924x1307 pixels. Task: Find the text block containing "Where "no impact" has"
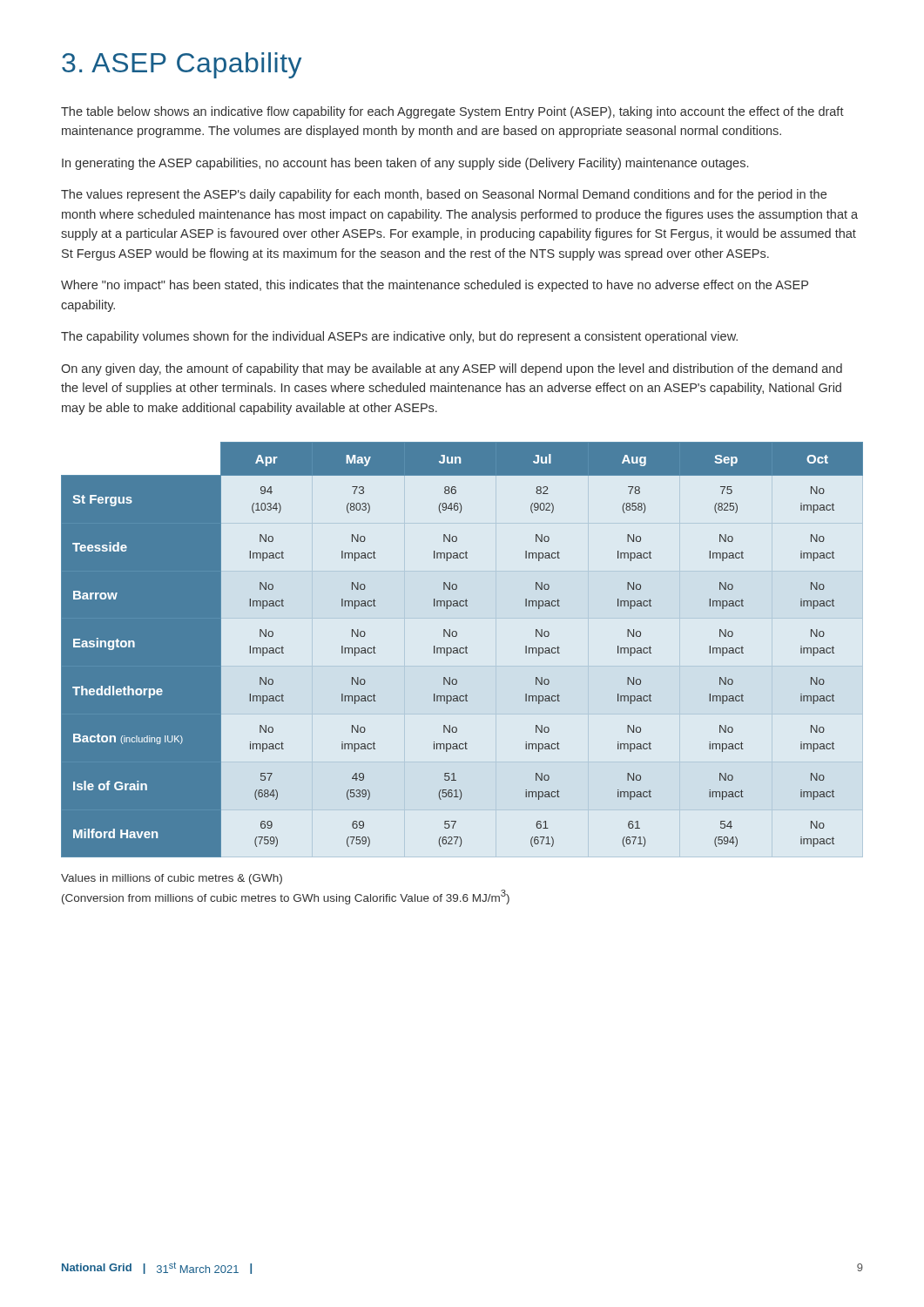tap(435, 295)
